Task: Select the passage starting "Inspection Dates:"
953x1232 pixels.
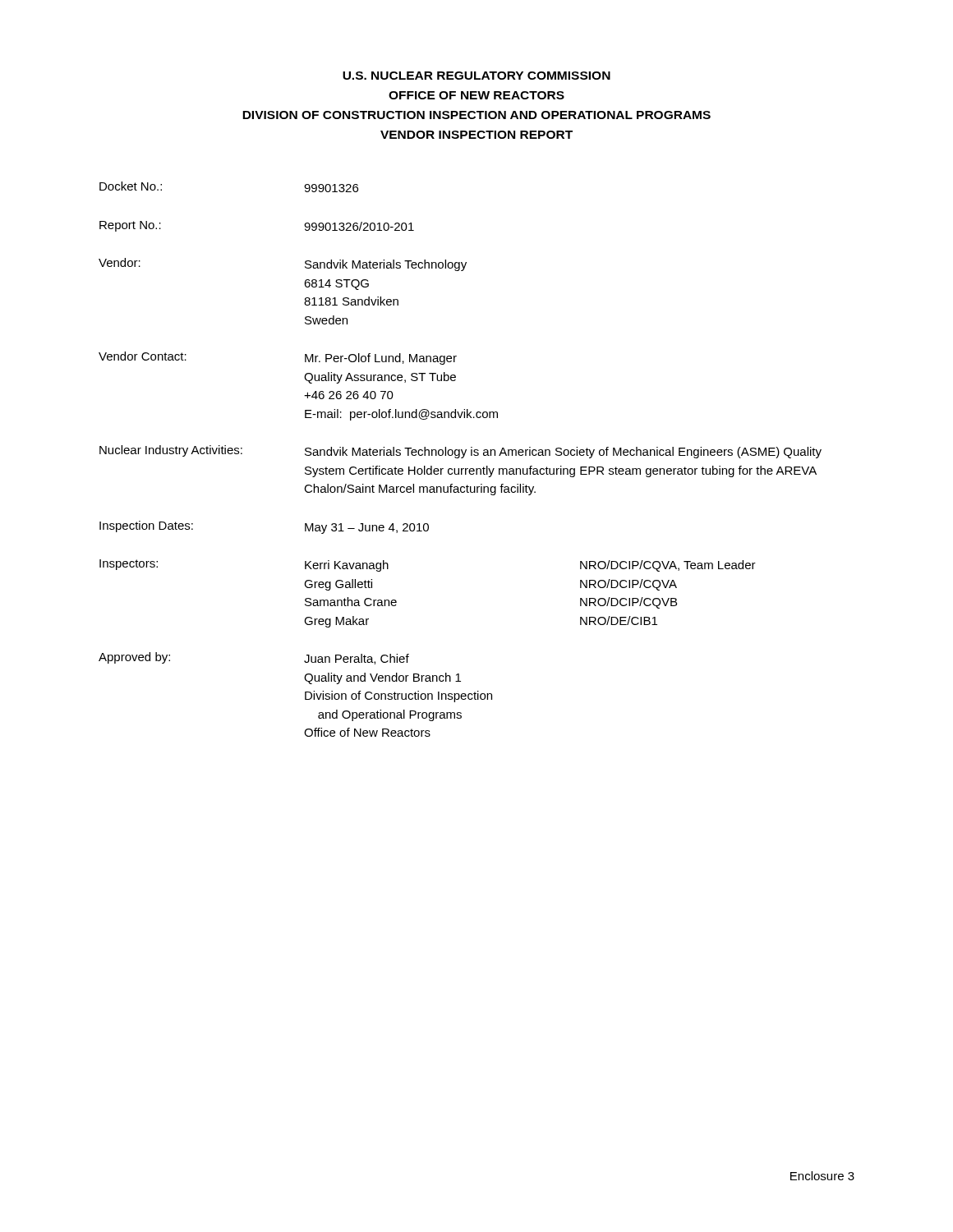Action: click(x=146, y=525)
